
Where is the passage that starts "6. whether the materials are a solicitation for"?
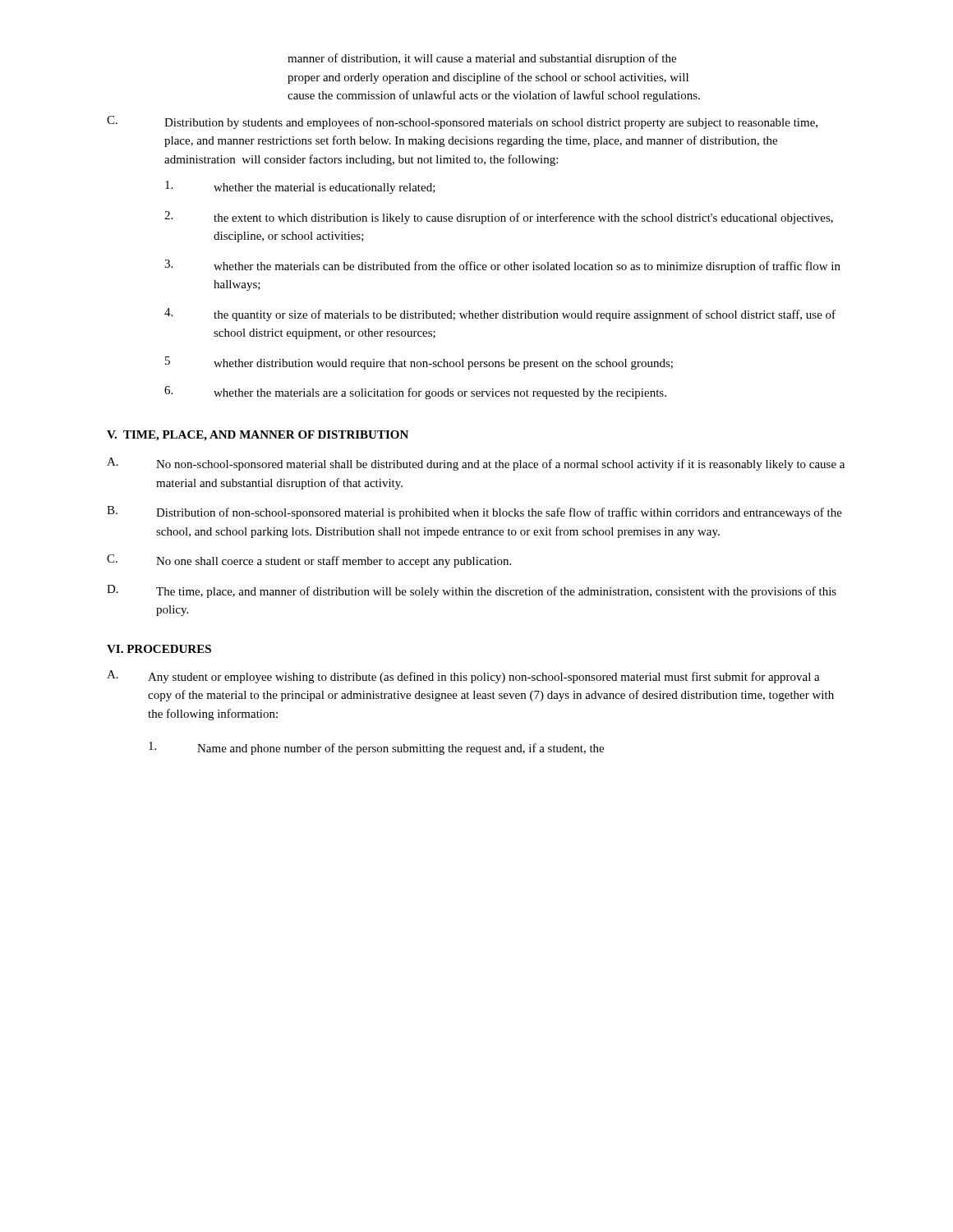coord(505,393)
